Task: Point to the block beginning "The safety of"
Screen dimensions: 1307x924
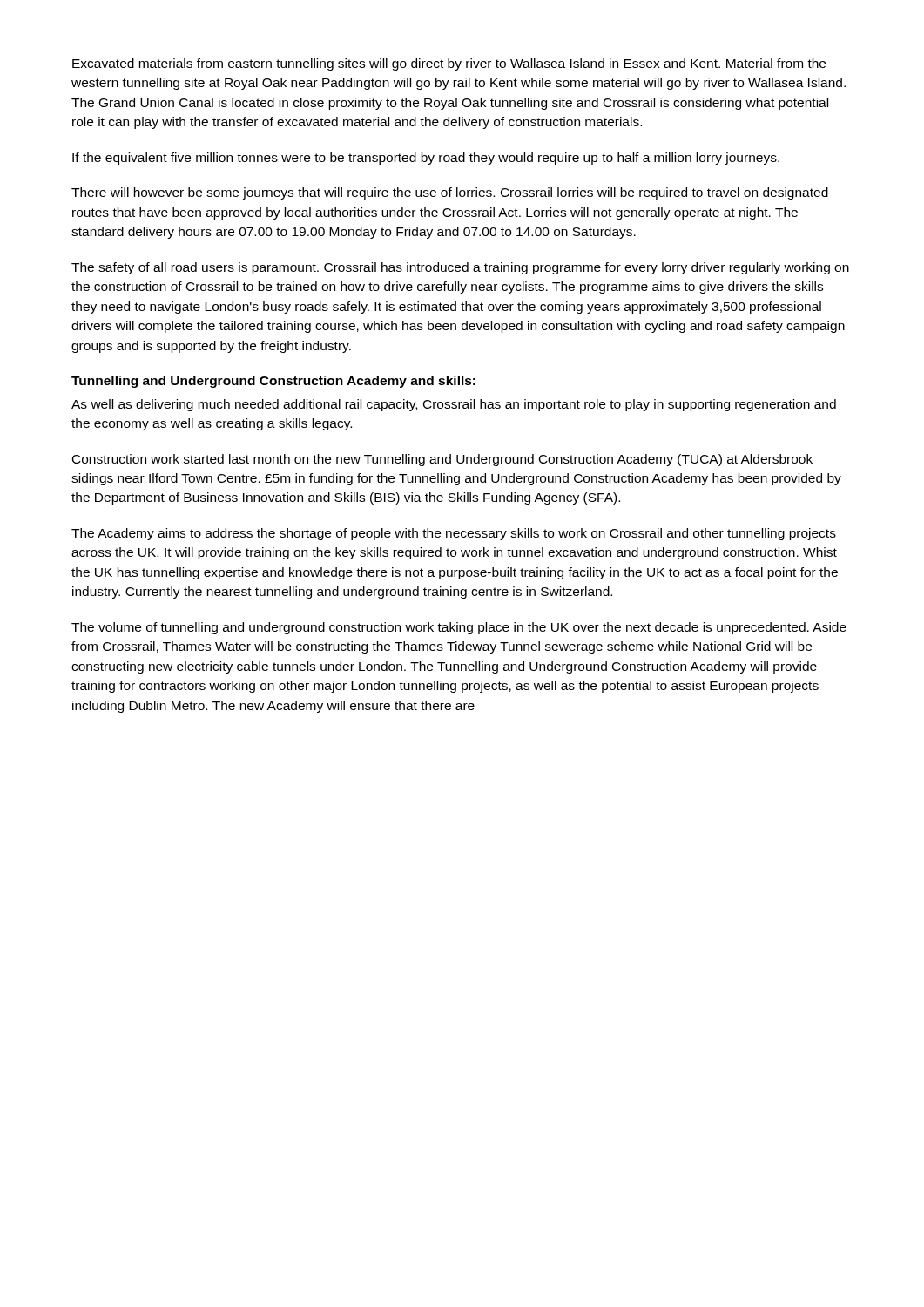Action: tap(460, 306)
